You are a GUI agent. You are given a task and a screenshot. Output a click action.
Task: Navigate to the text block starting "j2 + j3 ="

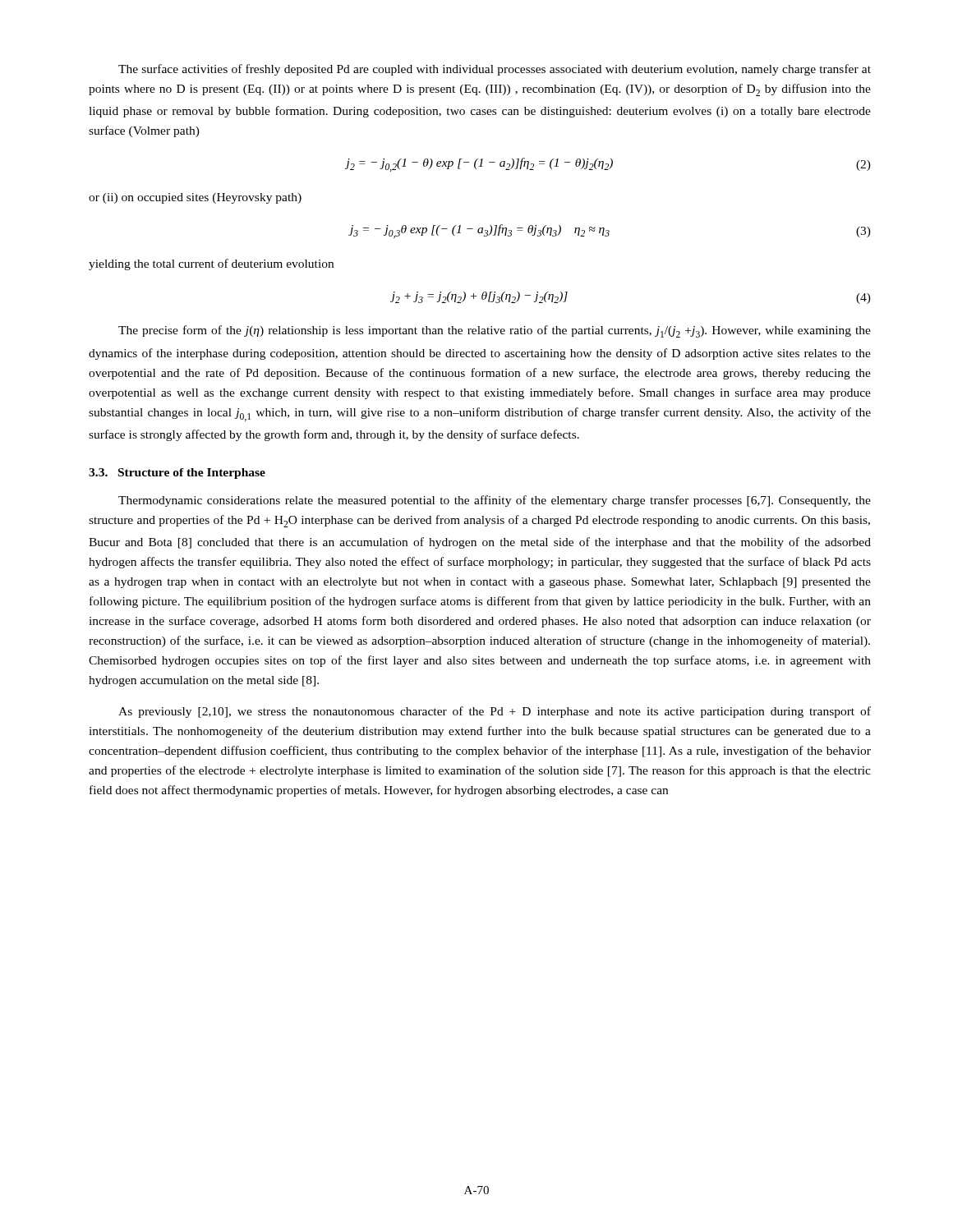(480, 297)
